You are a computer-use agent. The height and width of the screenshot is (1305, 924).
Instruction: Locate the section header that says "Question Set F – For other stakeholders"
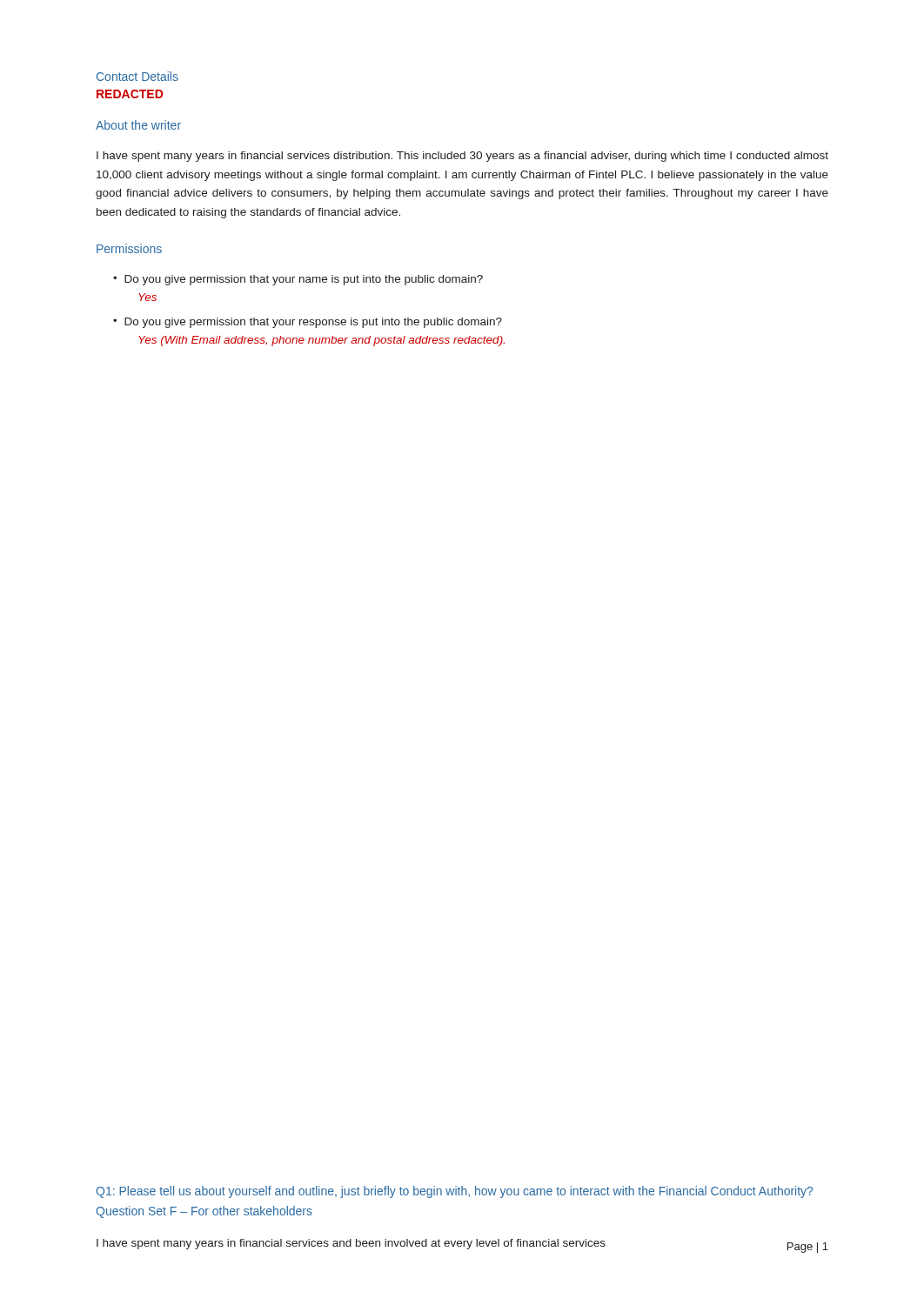204,1211
